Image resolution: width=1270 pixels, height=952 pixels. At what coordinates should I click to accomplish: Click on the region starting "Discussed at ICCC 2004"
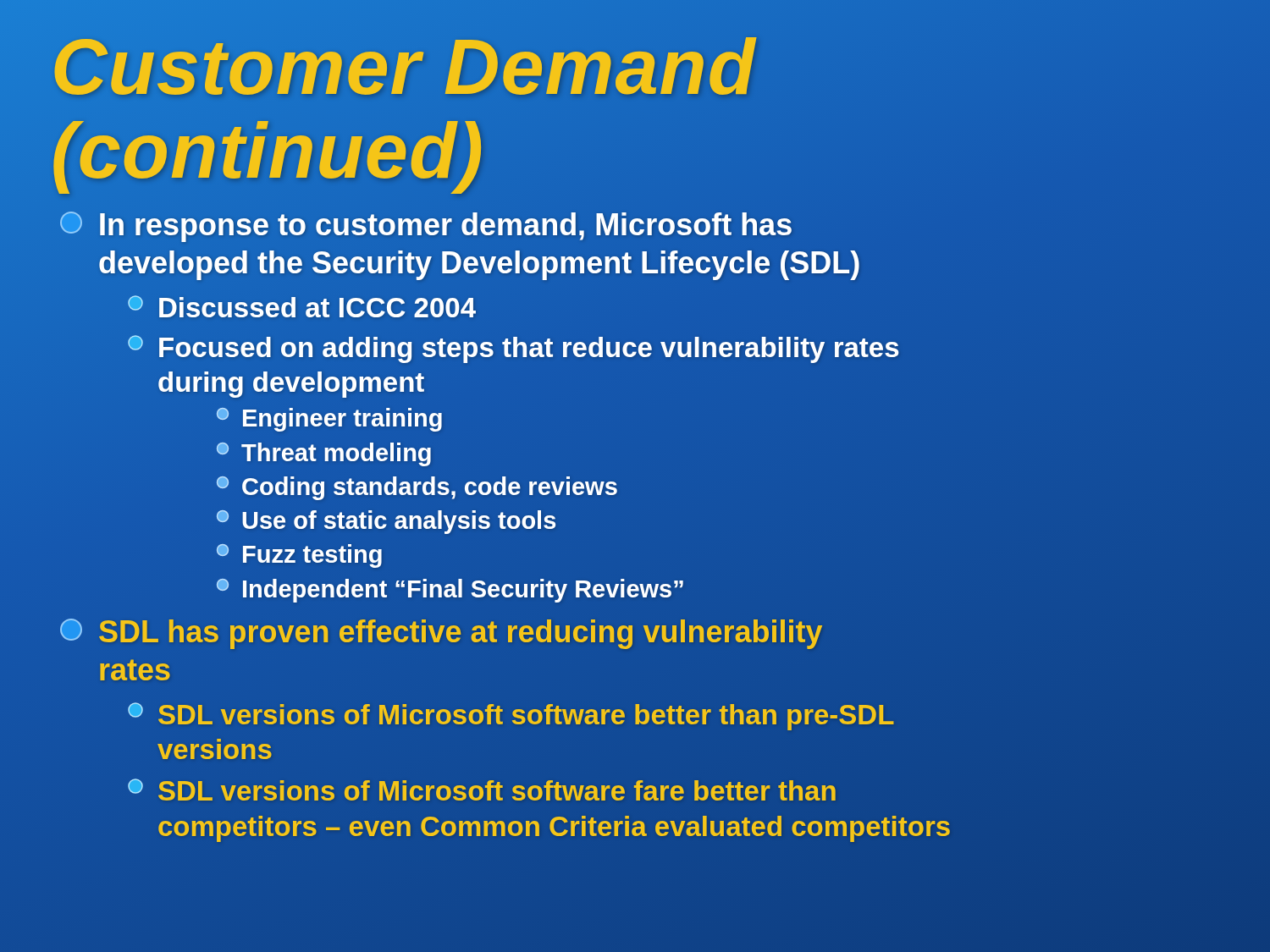click(301, 307)
